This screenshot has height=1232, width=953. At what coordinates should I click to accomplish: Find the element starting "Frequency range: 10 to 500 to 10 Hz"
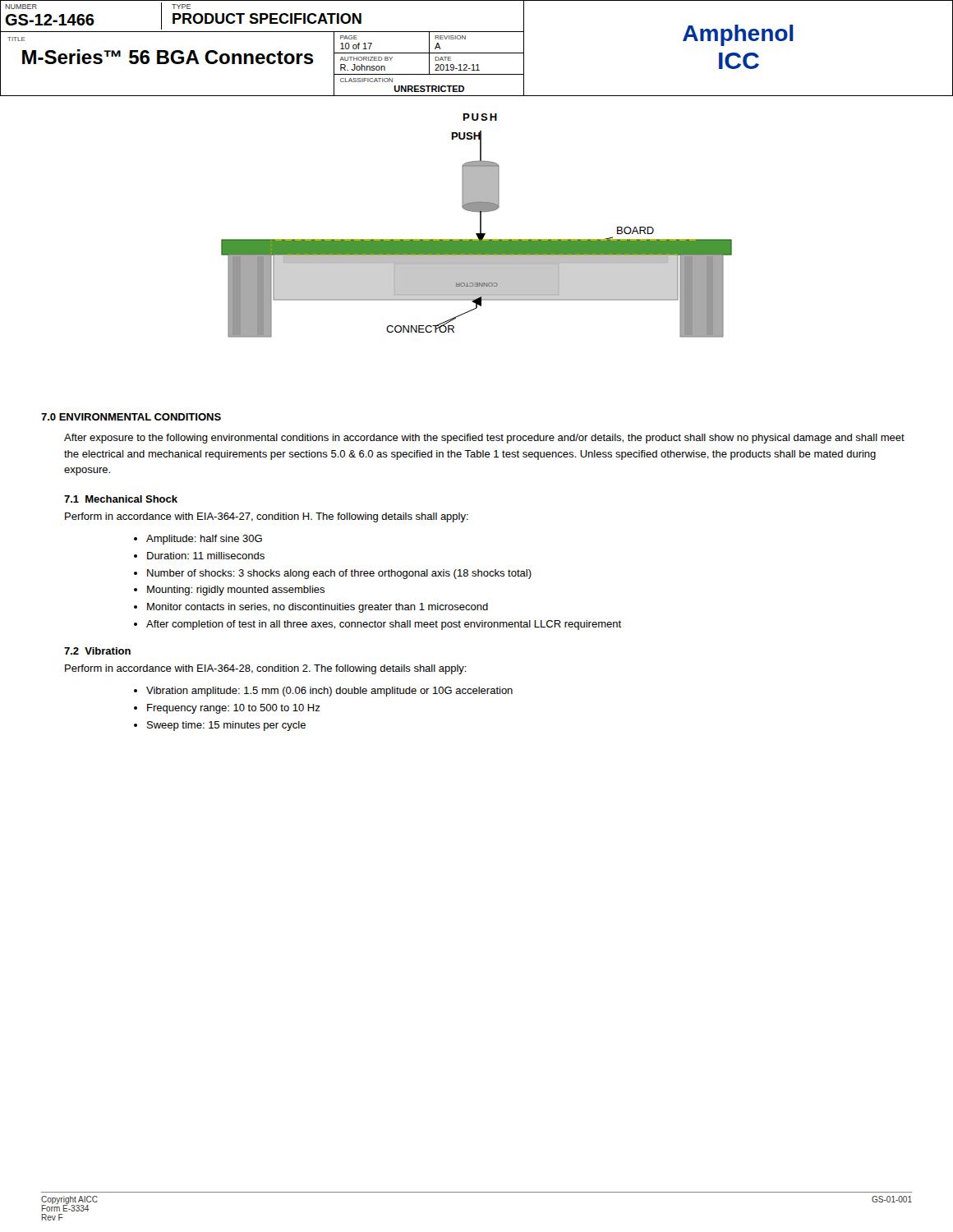(233, 708)
